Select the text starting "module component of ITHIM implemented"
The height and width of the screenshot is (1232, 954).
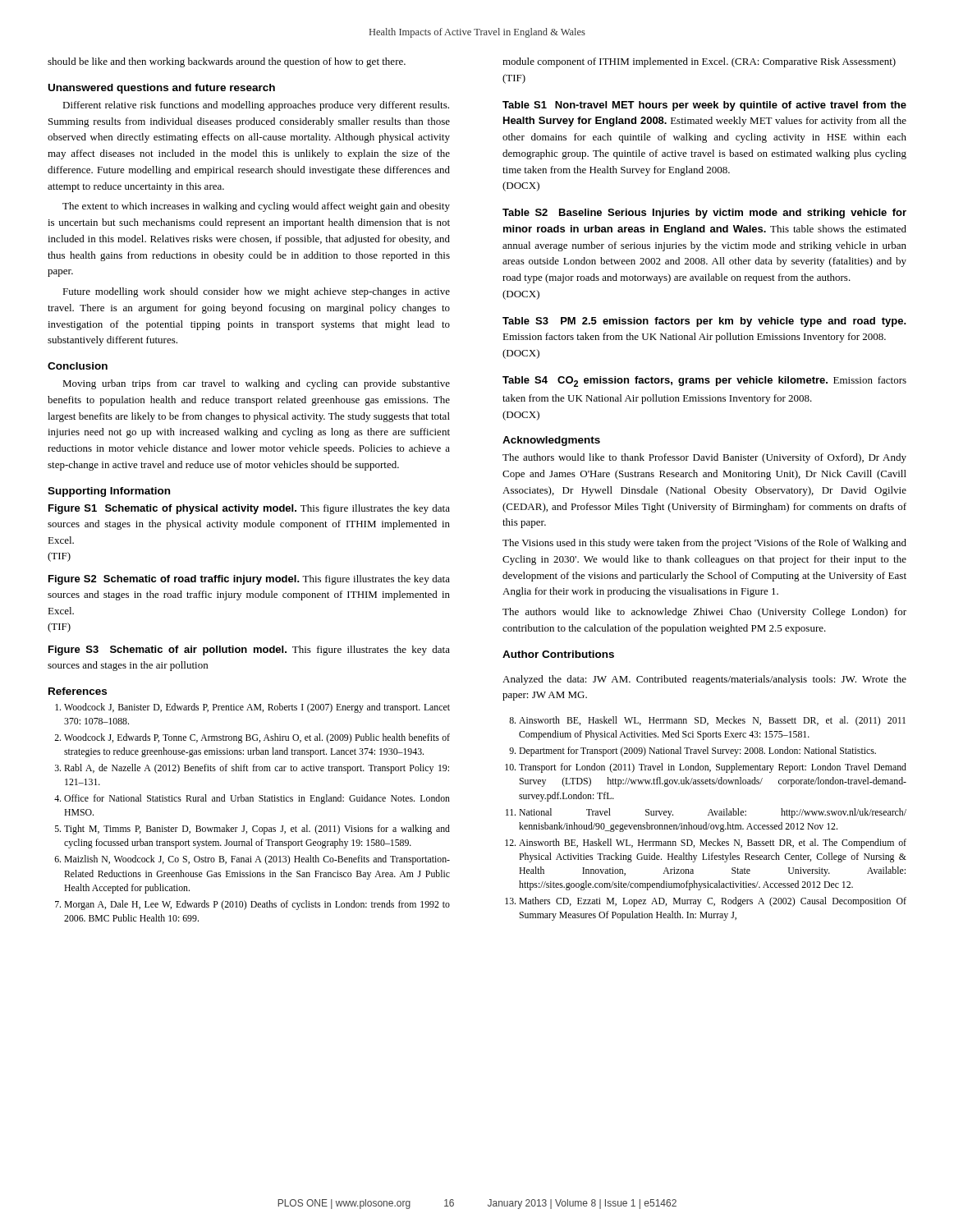[704, 70]
